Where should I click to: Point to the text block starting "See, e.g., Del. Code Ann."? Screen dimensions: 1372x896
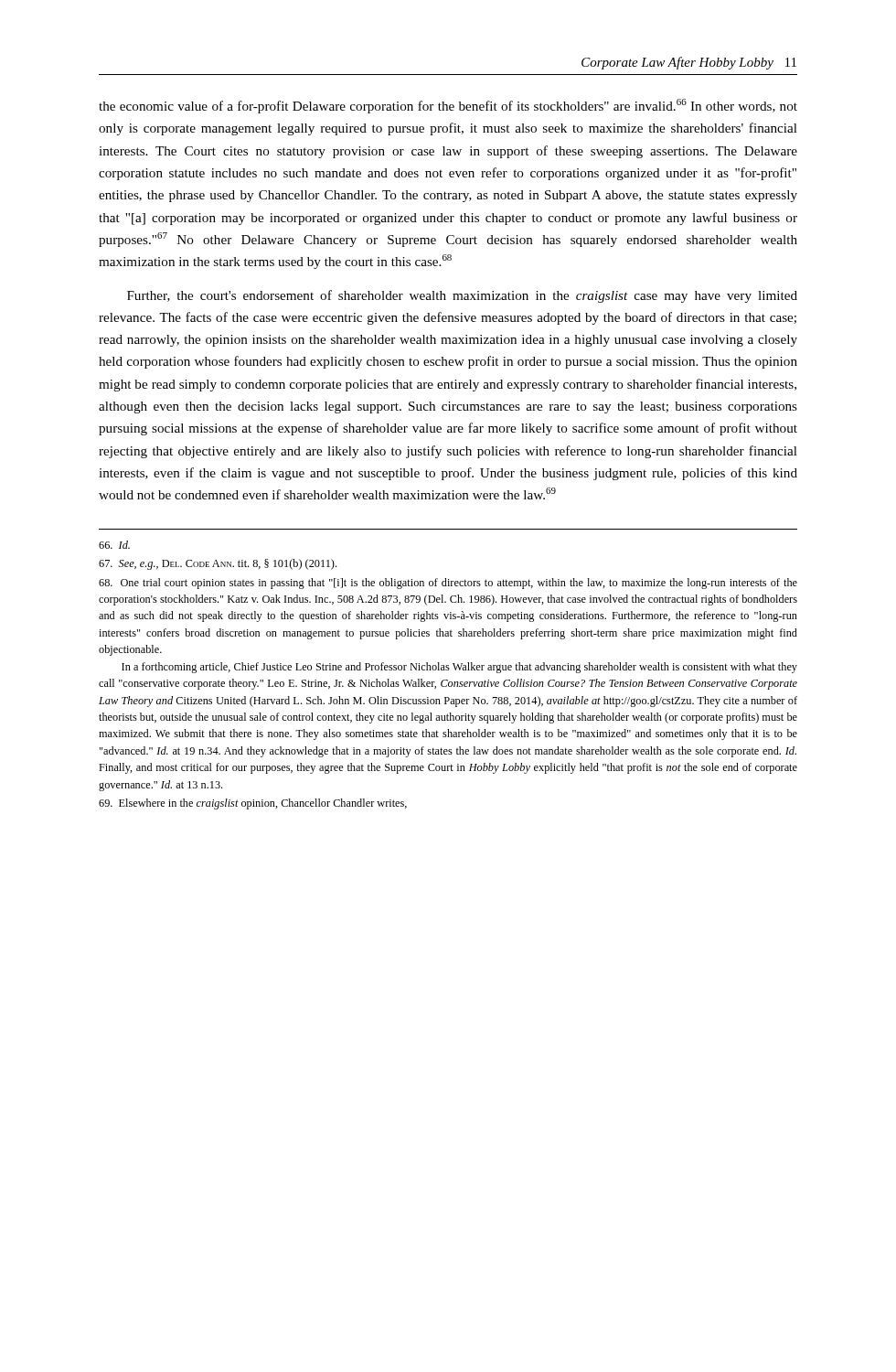pos(218,564)
